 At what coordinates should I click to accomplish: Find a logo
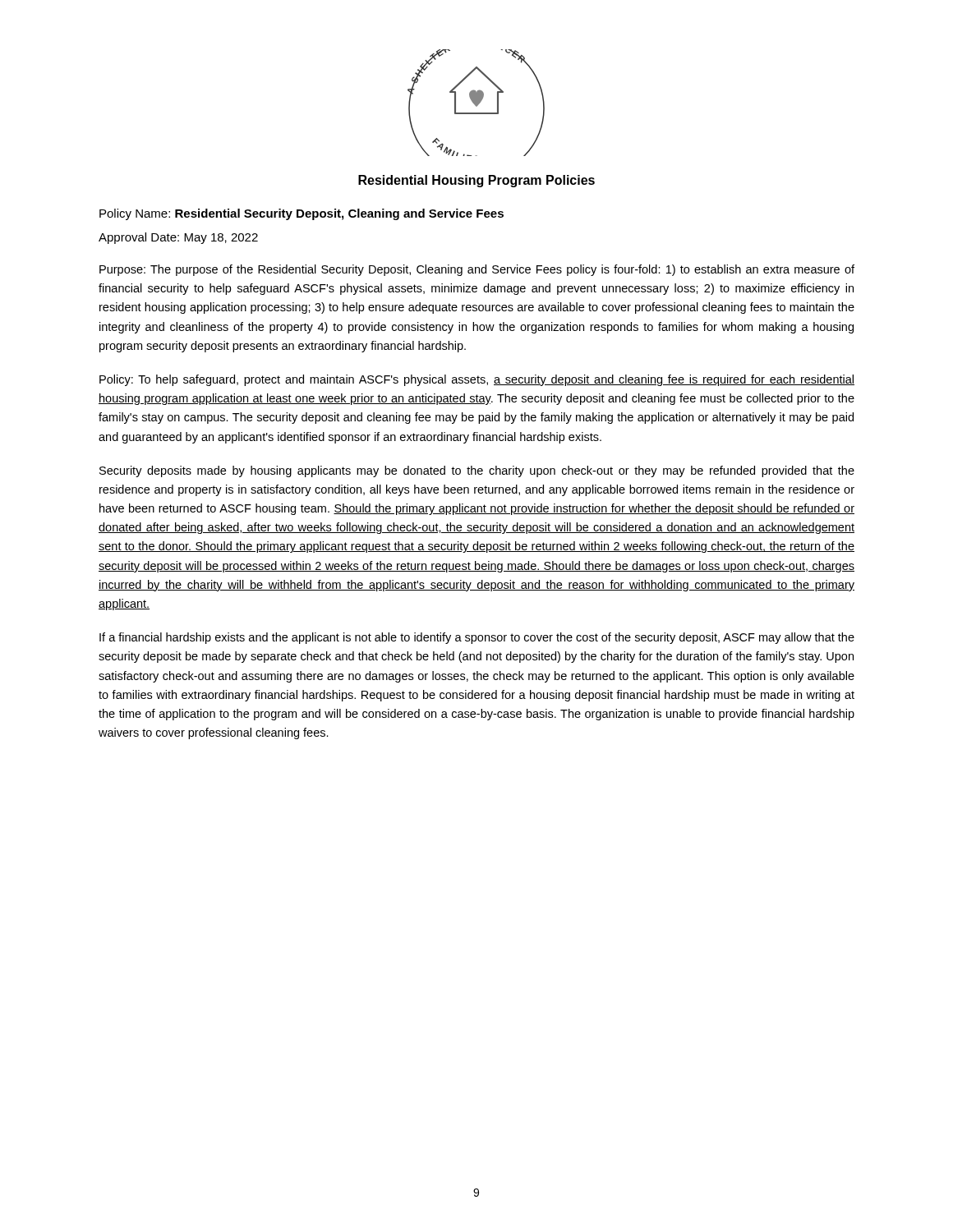click(476, 104)
